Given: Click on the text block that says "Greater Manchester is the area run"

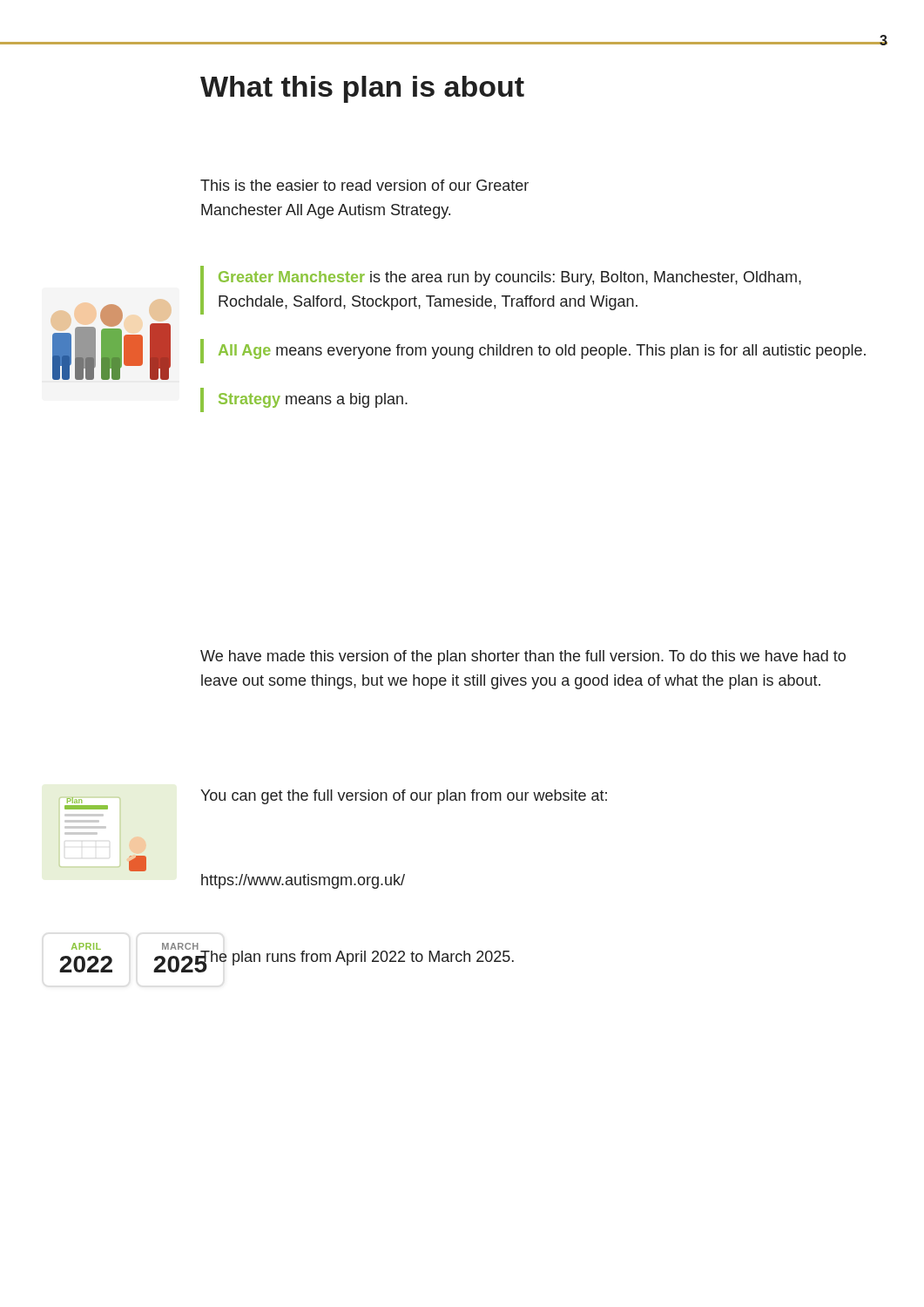Looking at the screenshot, I should coord(510,289).
